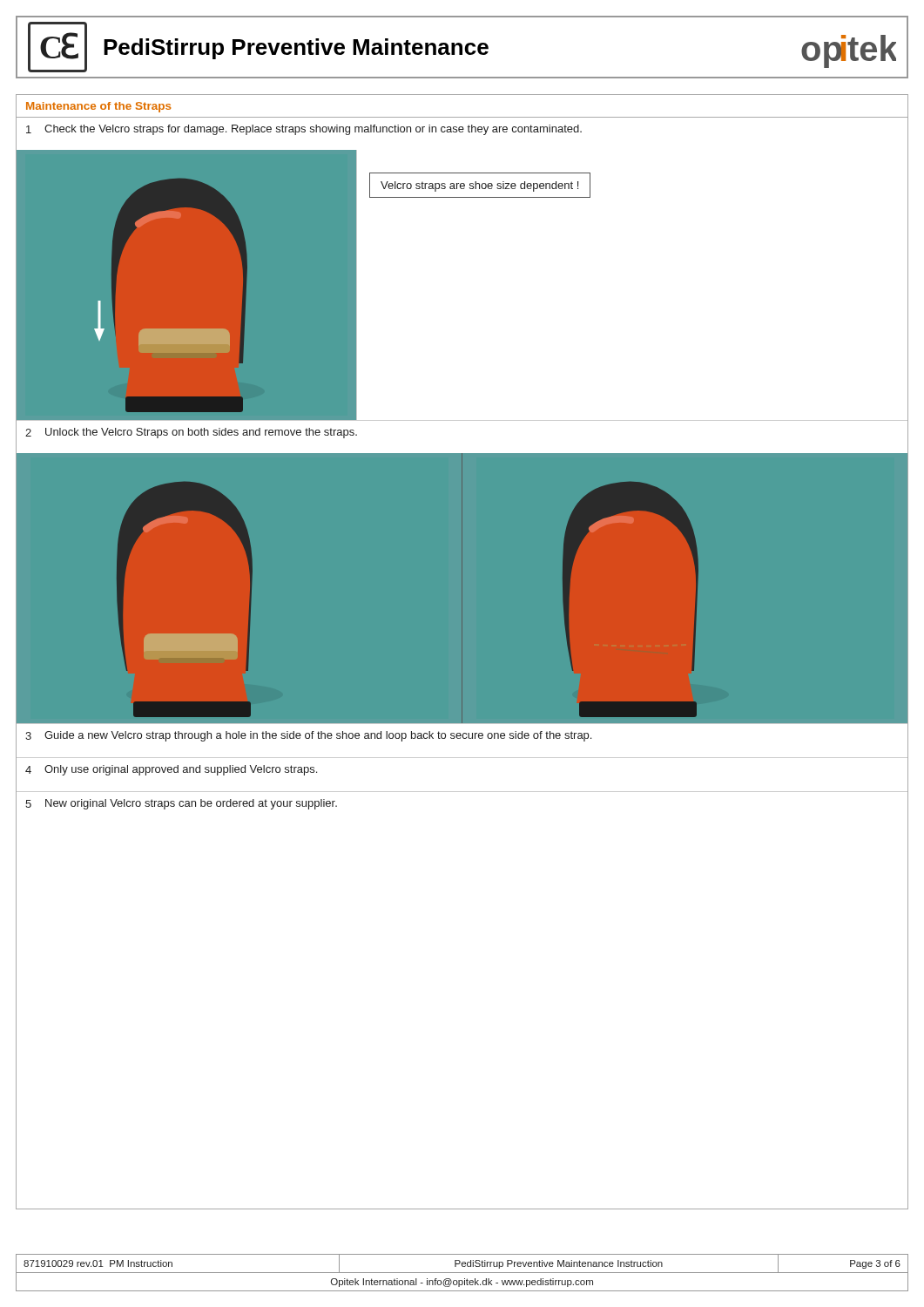
Task: Locate the block of text that opens with "4 Only use original approved and supplied"
Action: click(462, 769)
